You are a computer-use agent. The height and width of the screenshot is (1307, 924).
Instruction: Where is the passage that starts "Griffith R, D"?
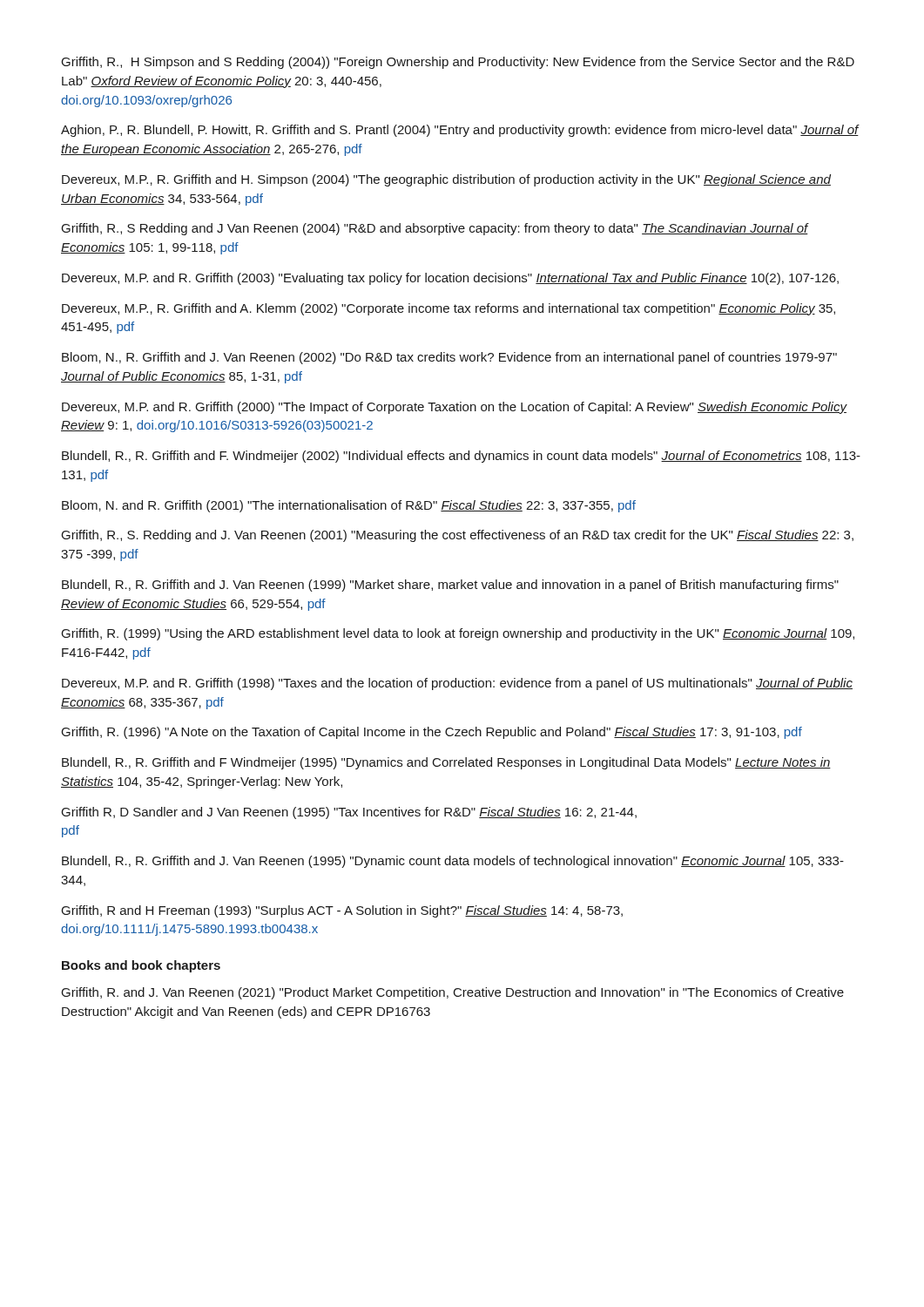pos(349,821)
